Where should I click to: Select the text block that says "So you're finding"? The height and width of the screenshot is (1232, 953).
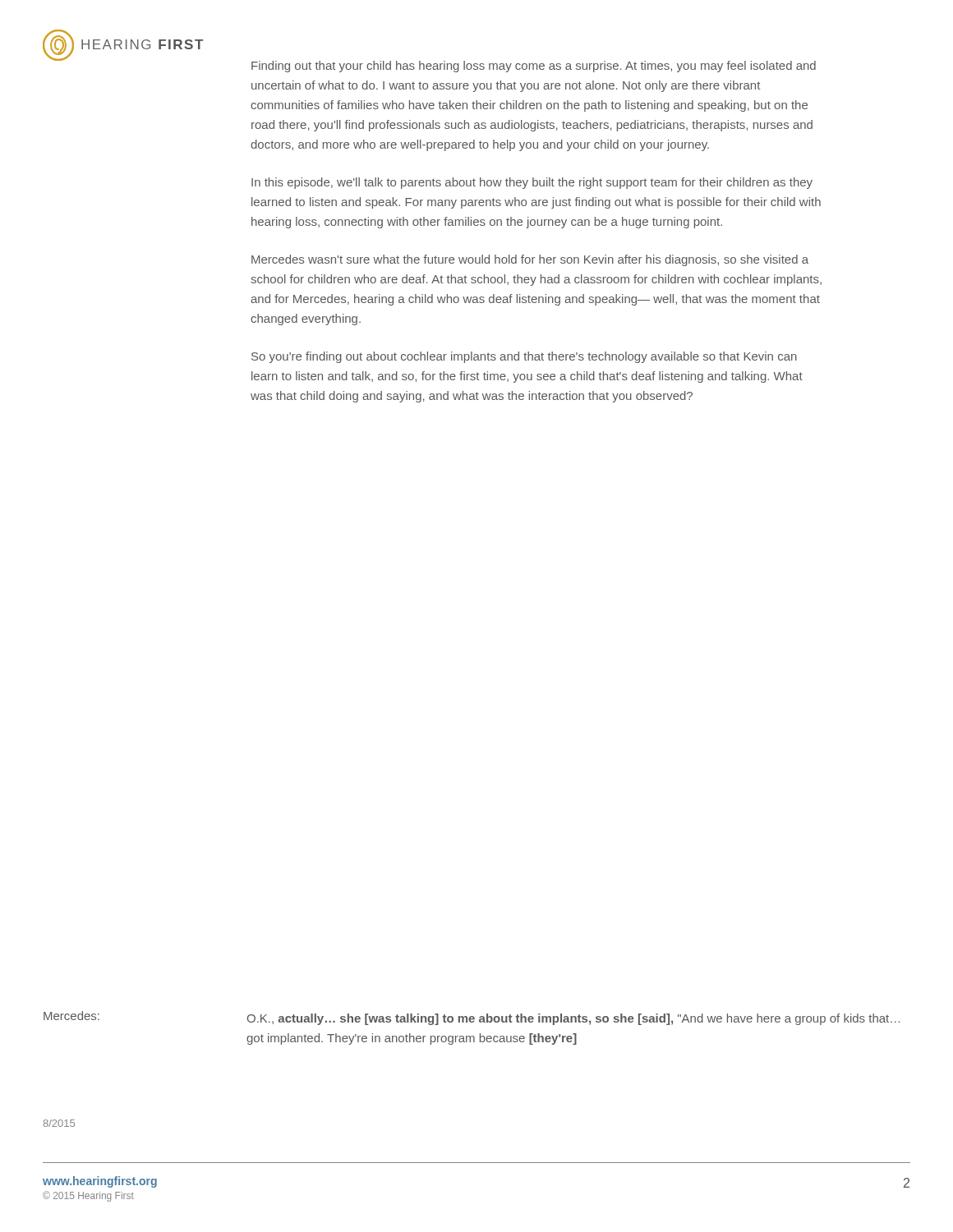click(x=526, y=376)
